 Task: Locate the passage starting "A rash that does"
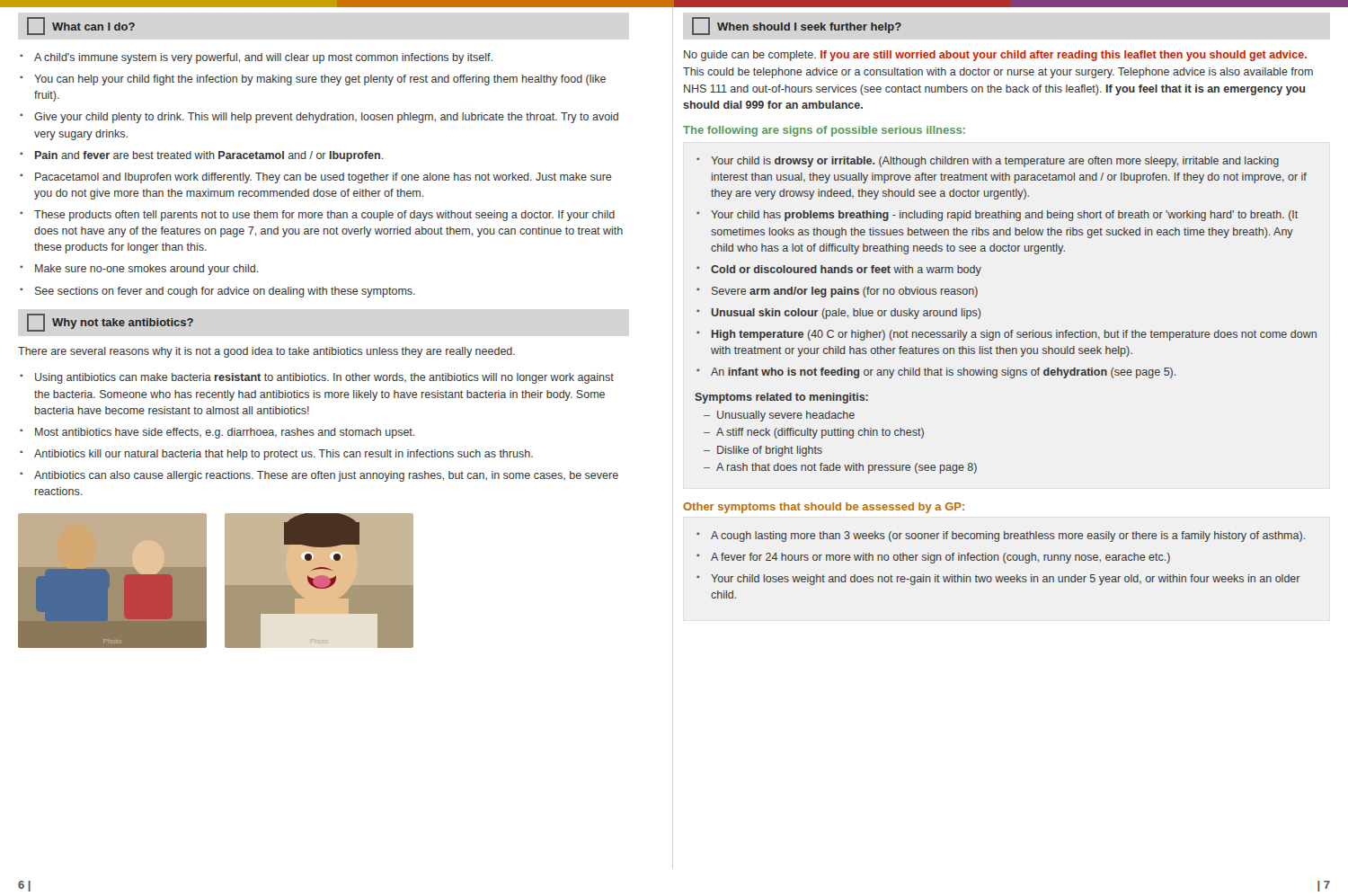coord(847,467)
